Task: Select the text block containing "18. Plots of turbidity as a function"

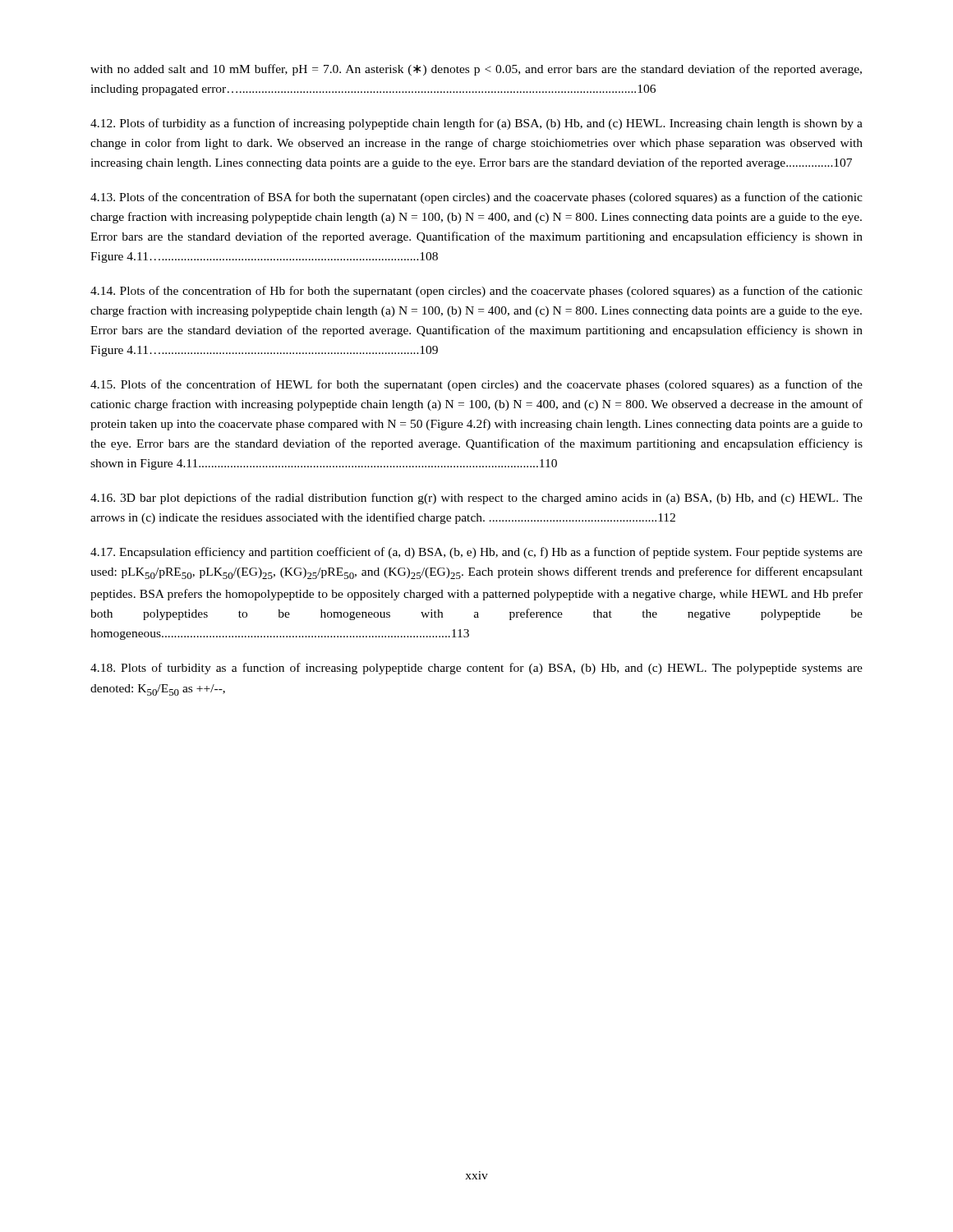Action: (x=476, y=679)
